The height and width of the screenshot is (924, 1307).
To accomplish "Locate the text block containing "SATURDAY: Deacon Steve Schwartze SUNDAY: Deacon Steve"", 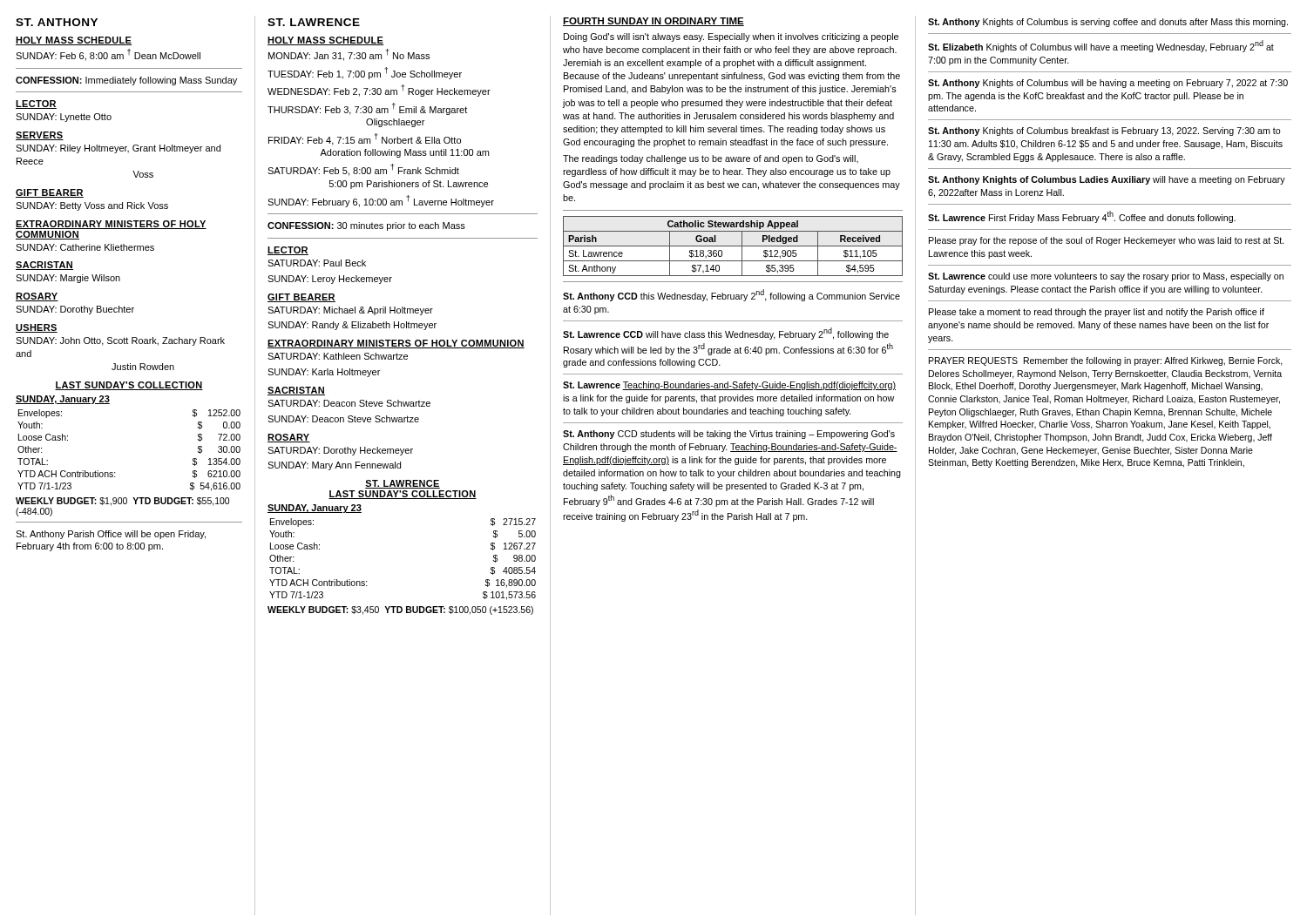I will [403, 411].
